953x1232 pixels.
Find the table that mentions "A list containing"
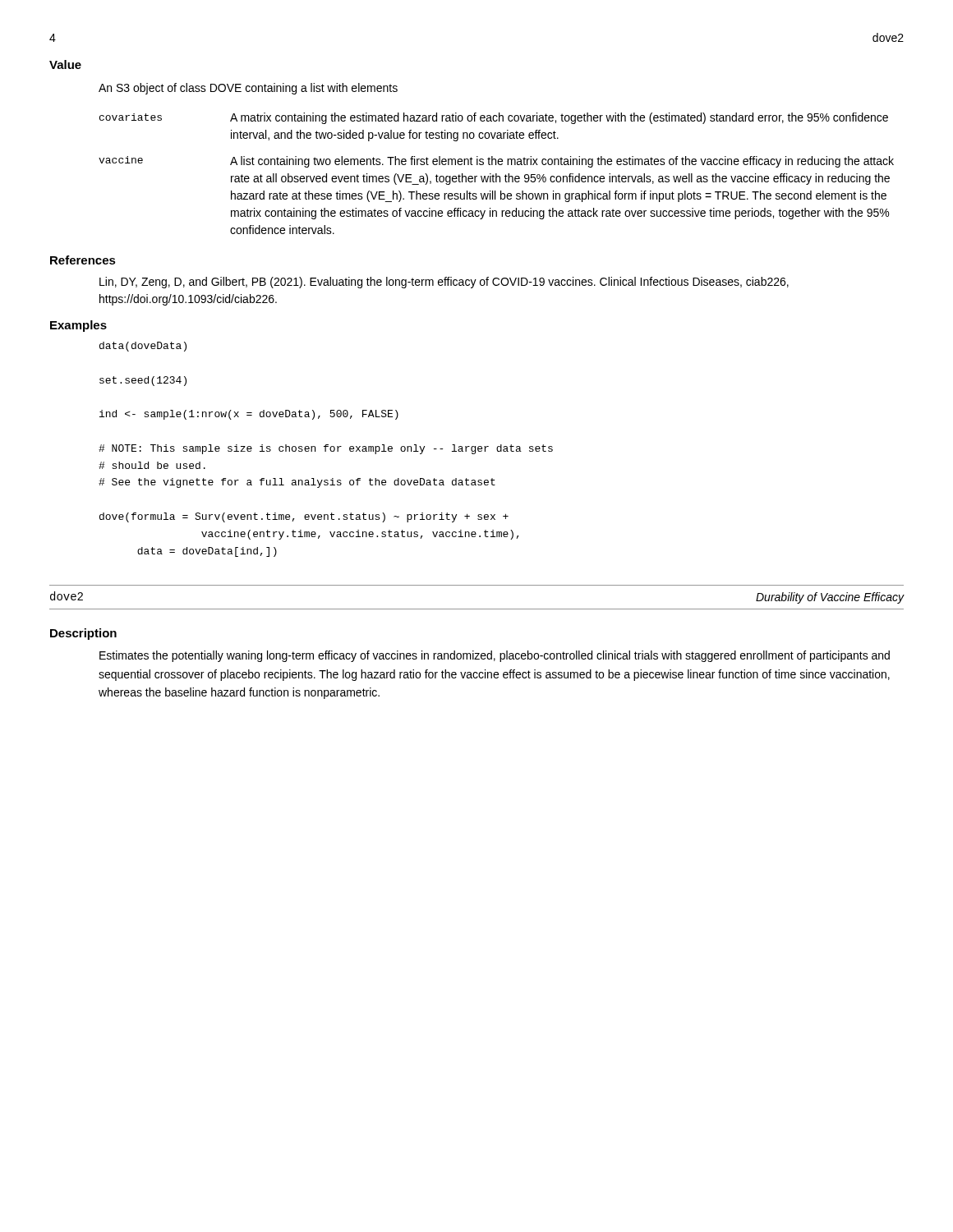pos(501,174)
